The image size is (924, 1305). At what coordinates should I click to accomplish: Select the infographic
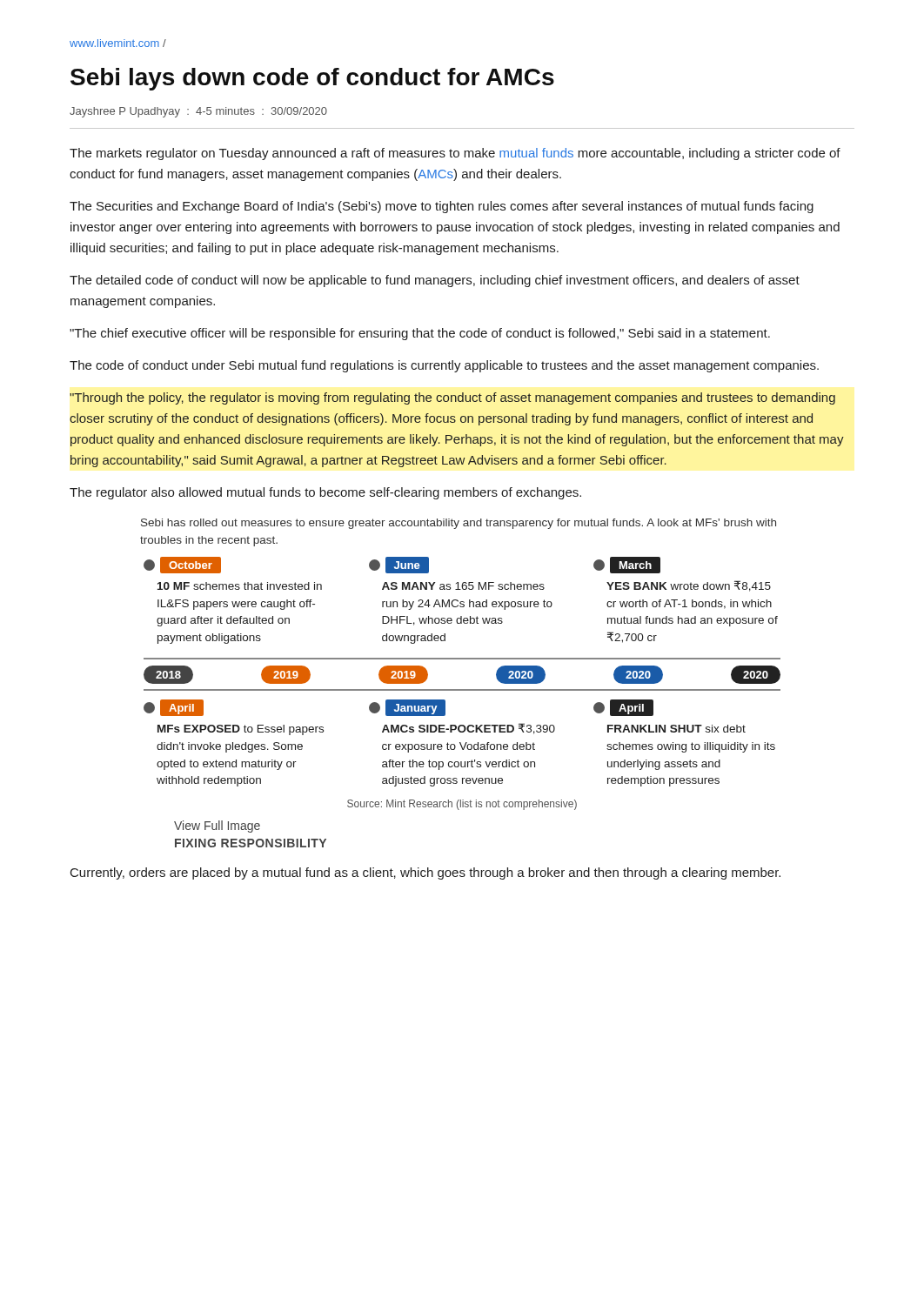(x=462, y=662)
